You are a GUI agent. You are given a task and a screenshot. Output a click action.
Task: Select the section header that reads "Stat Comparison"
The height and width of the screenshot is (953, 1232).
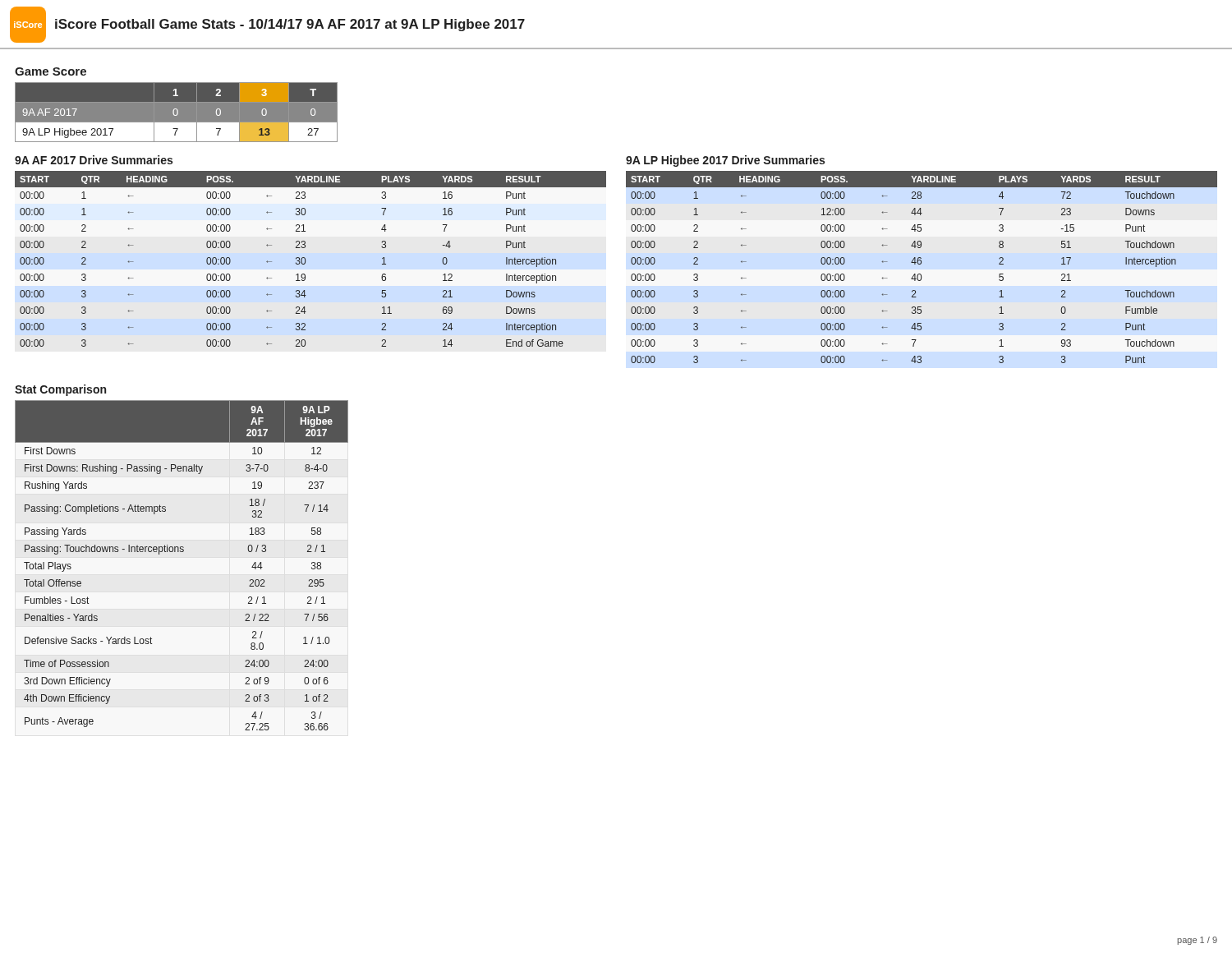[61, 389]
